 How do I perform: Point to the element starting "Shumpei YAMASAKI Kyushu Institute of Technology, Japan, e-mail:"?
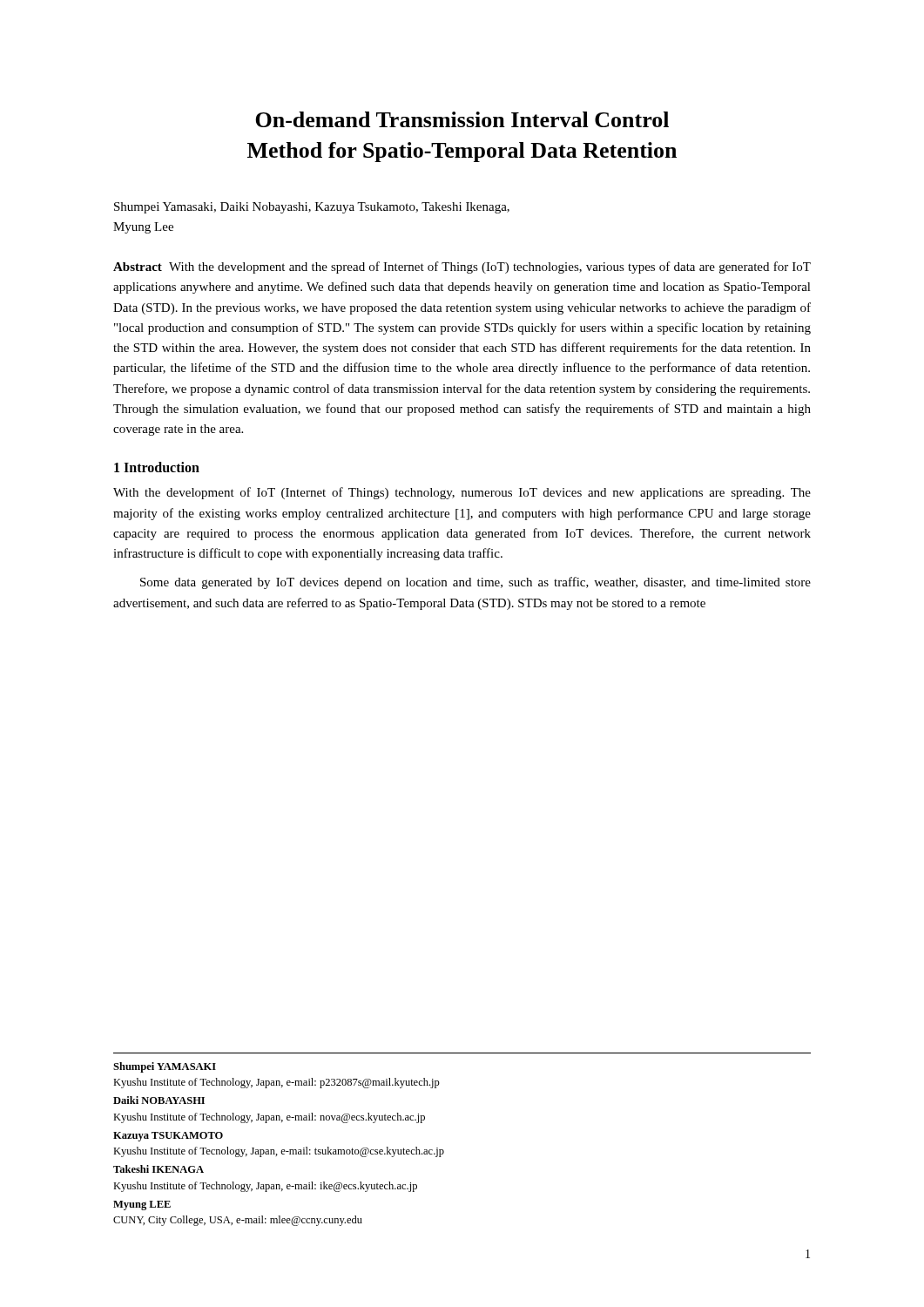tap(276, 1074)
